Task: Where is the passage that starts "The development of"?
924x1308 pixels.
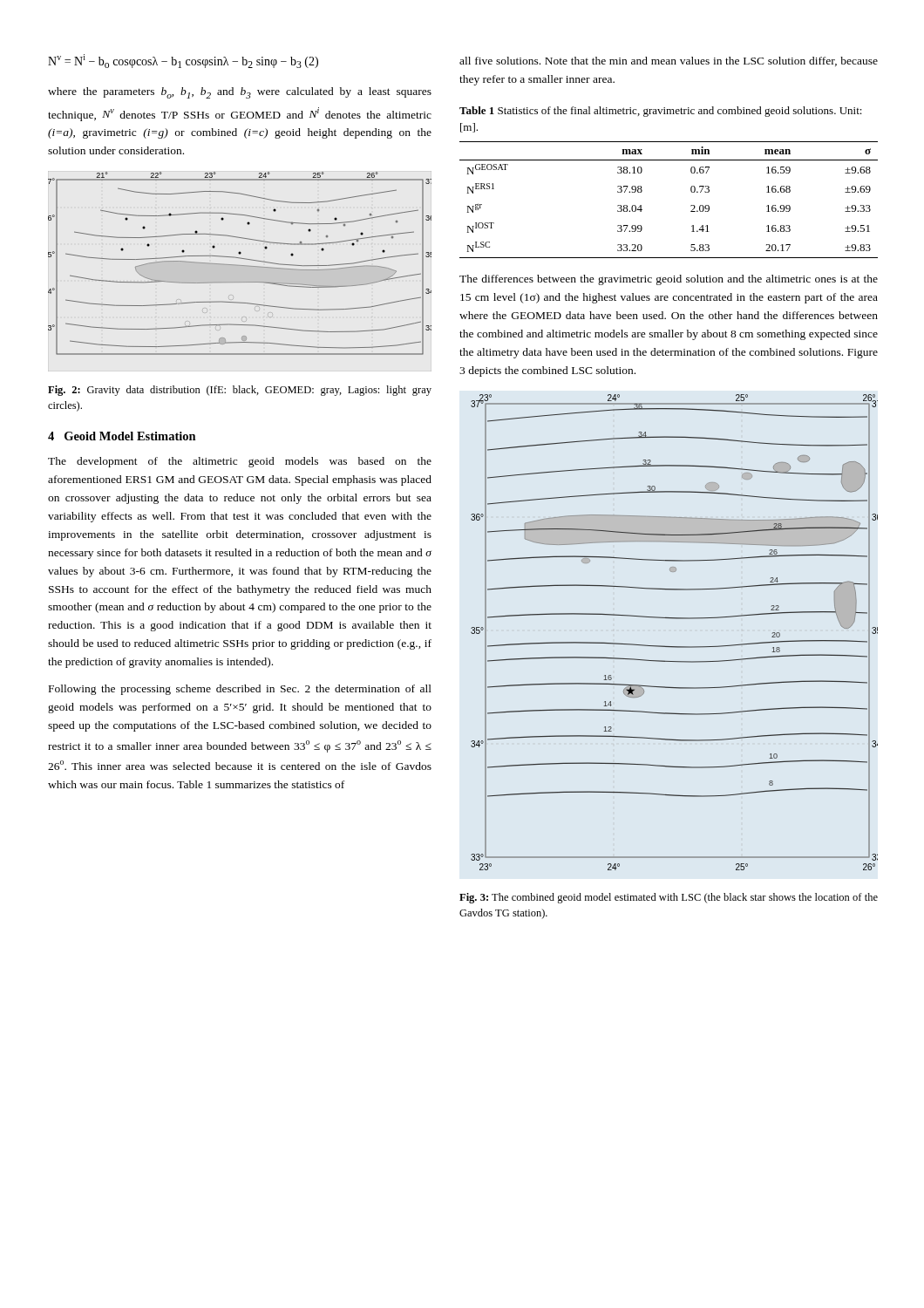Action: [x=240, y=561]
